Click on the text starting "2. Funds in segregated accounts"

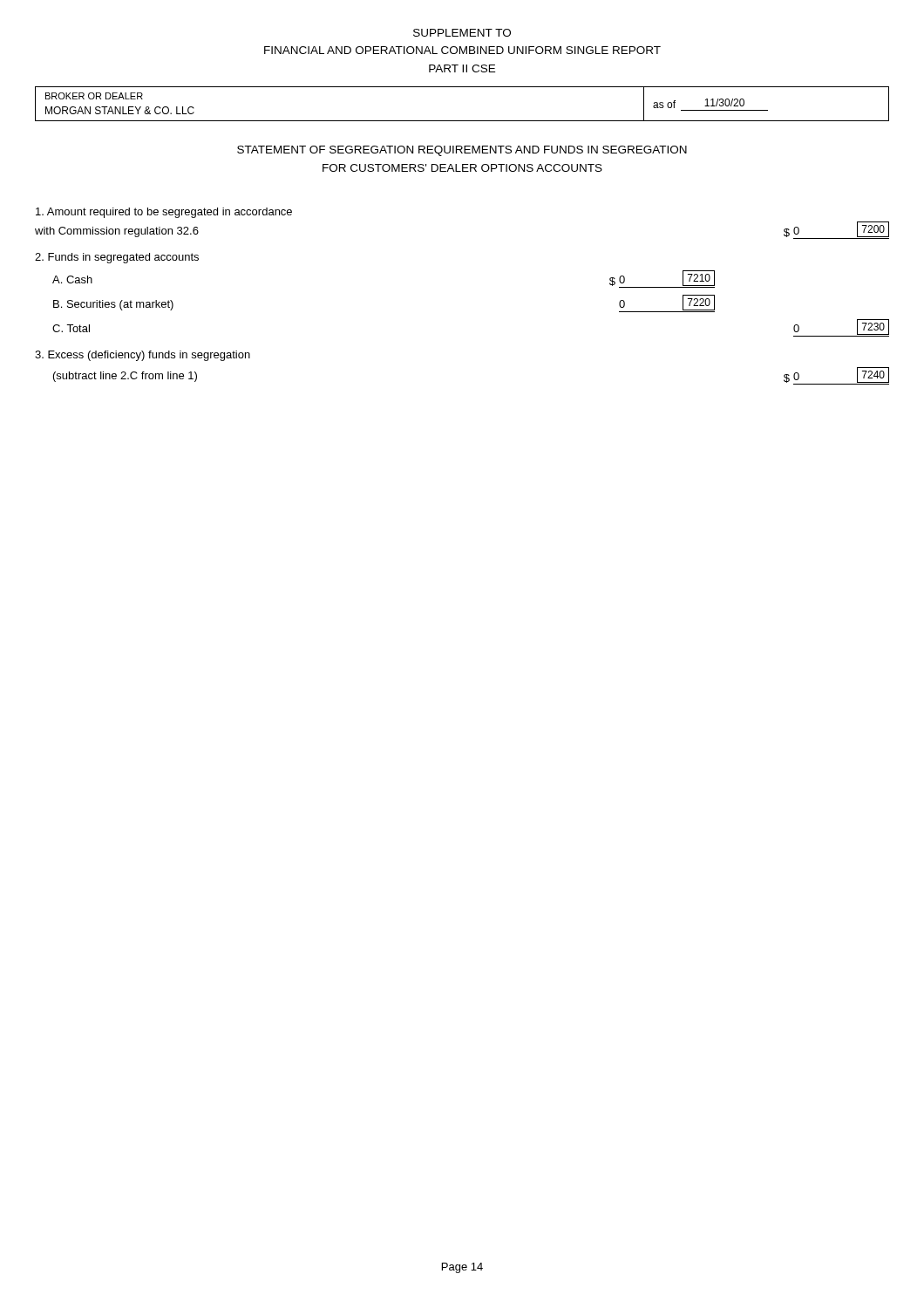click(117, 258)
